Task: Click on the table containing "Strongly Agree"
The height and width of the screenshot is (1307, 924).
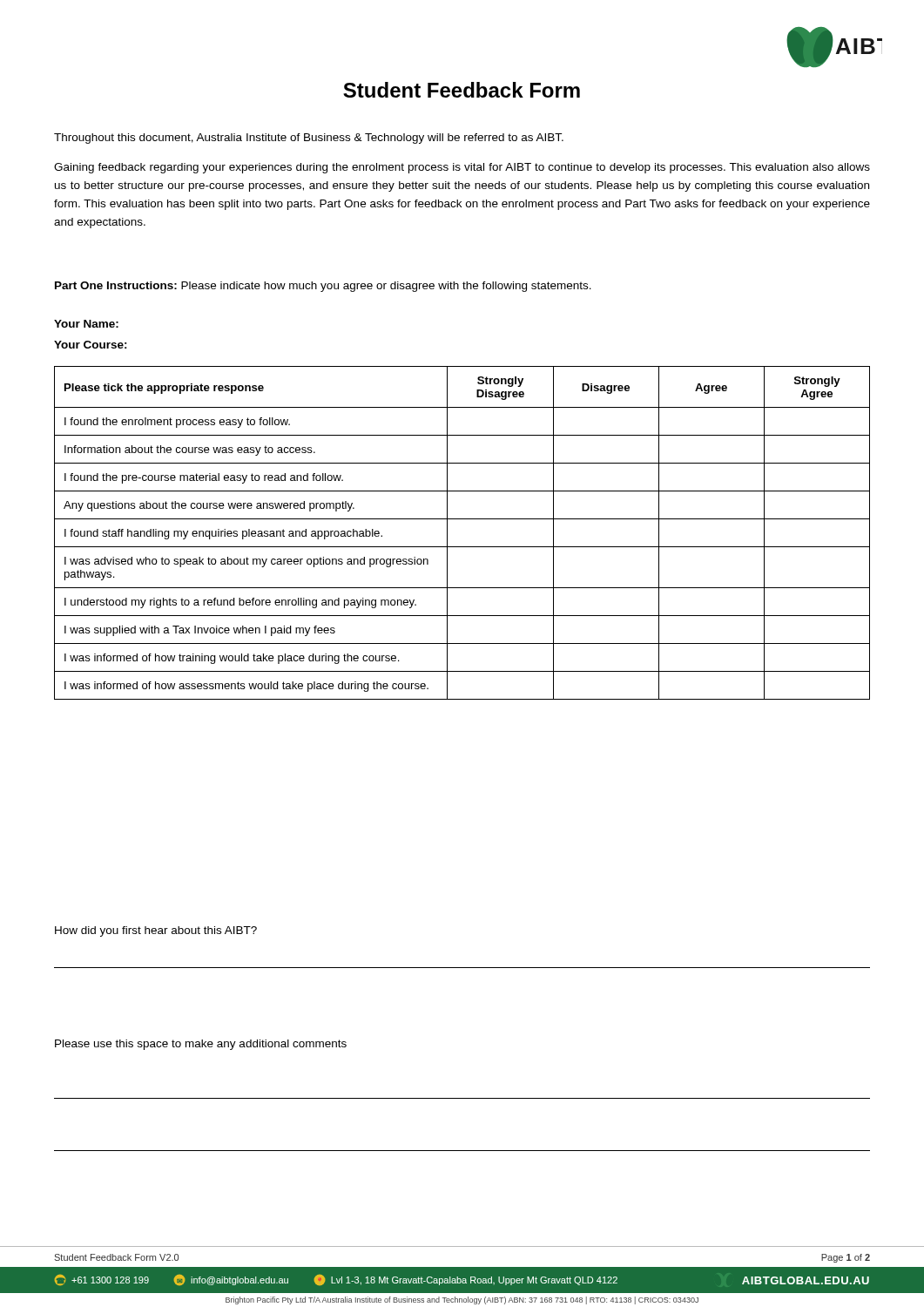Action: pos(462,533)
